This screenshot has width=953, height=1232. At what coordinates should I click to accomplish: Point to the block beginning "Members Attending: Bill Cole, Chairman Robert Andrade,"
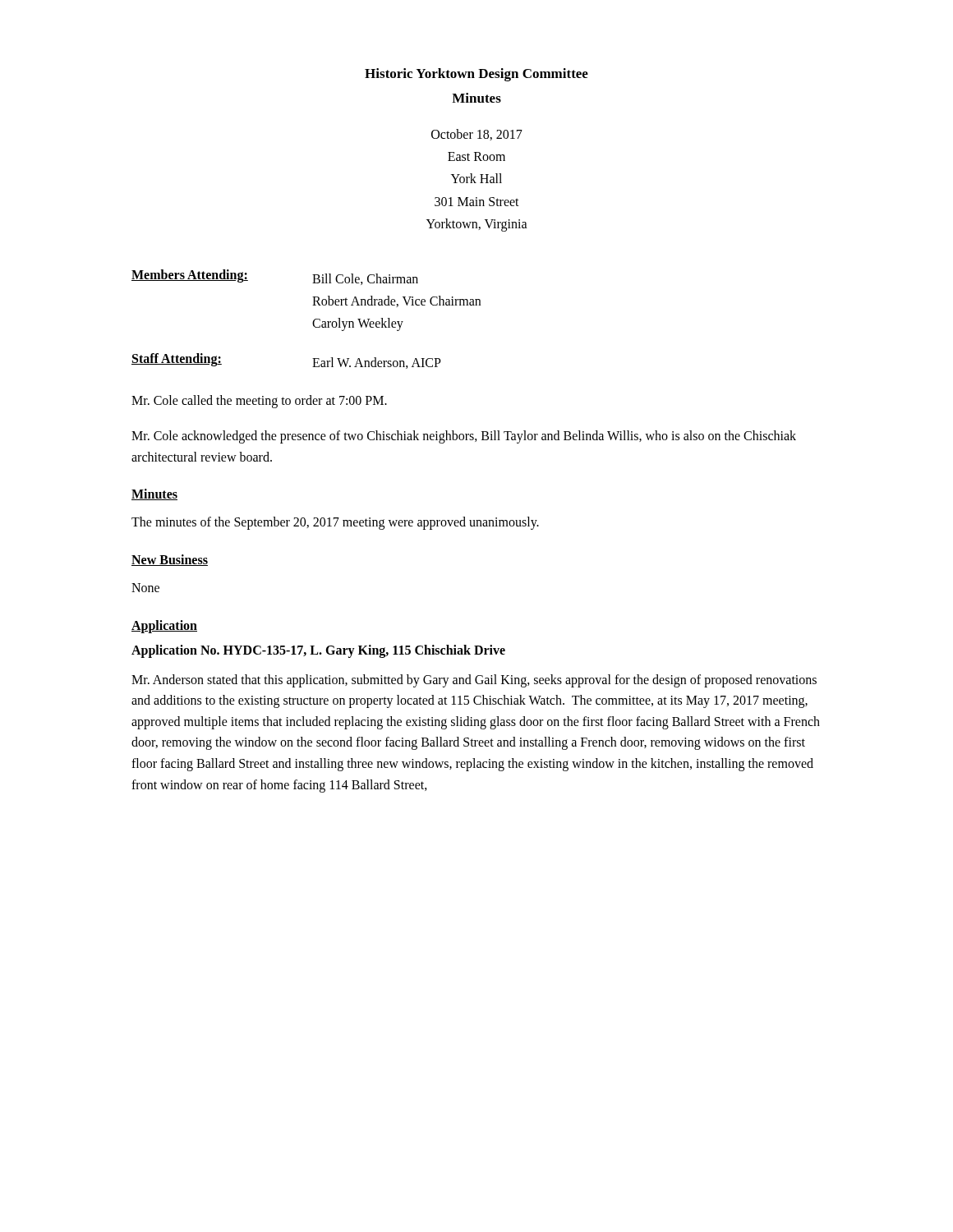(306, 301)
